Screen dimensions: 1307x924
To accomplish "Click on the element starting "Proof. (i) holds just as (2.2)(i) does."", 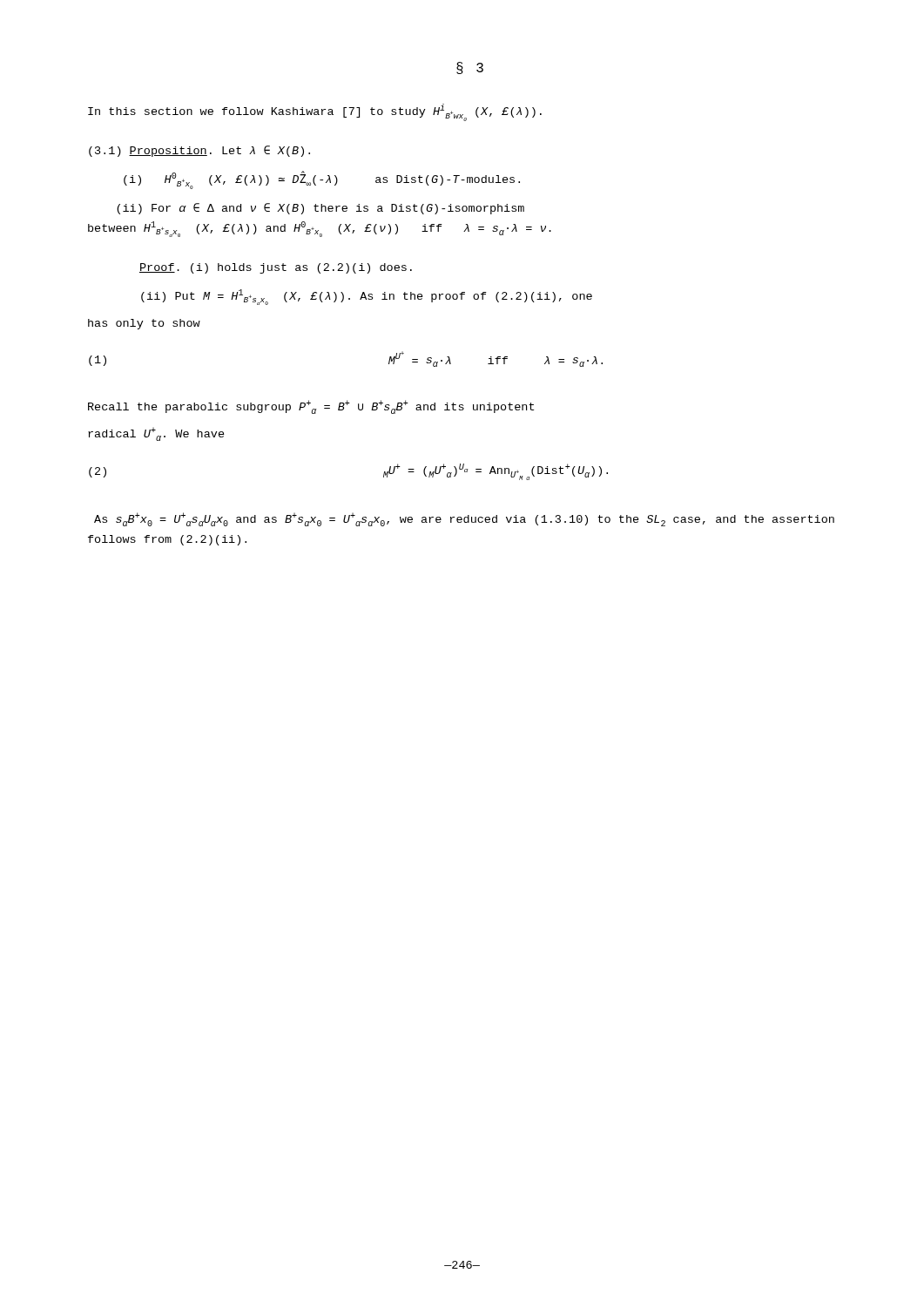I will (x=277, y=268).
